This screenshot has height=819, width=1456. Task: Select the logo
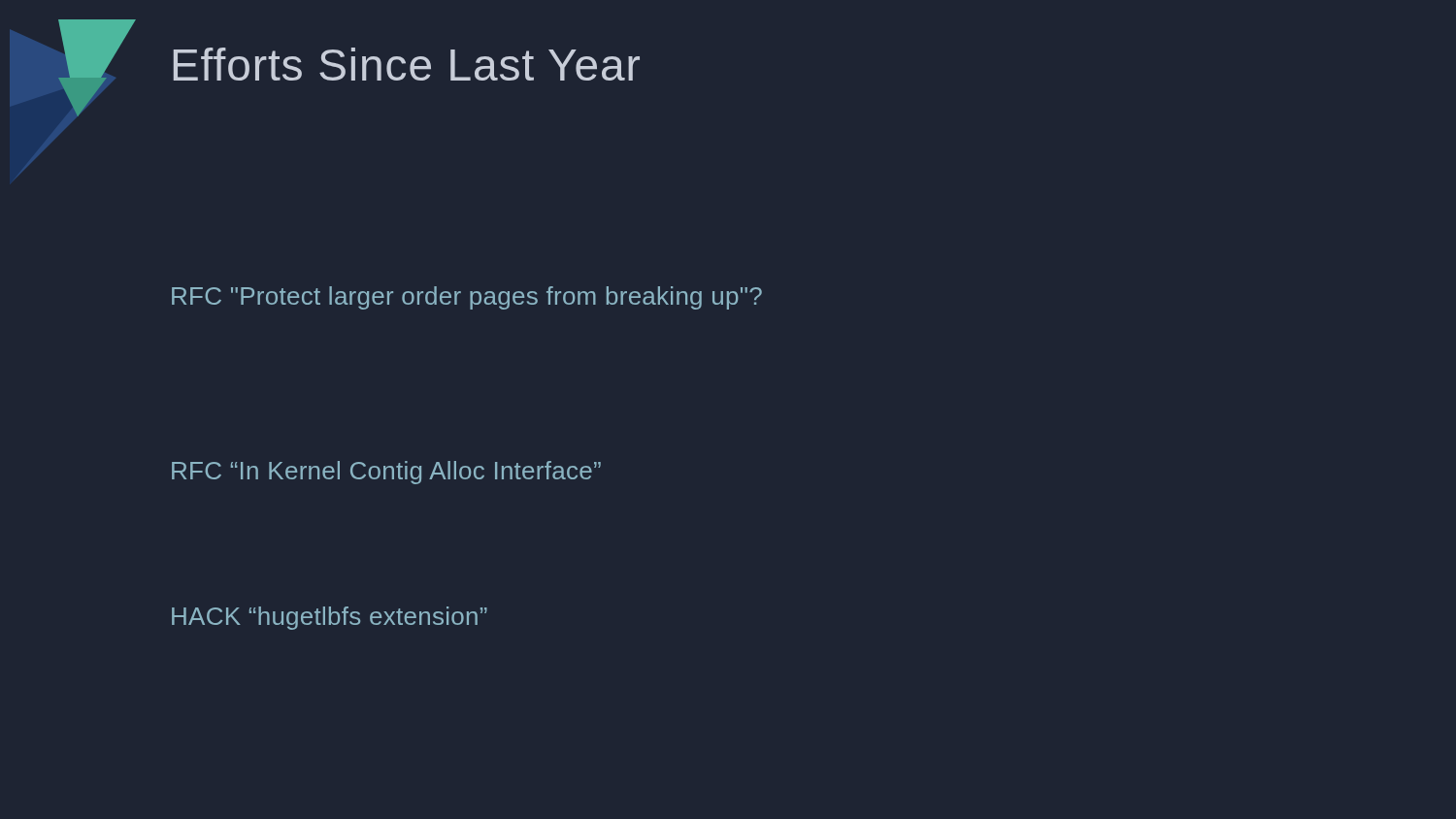[x=78, y=97]
